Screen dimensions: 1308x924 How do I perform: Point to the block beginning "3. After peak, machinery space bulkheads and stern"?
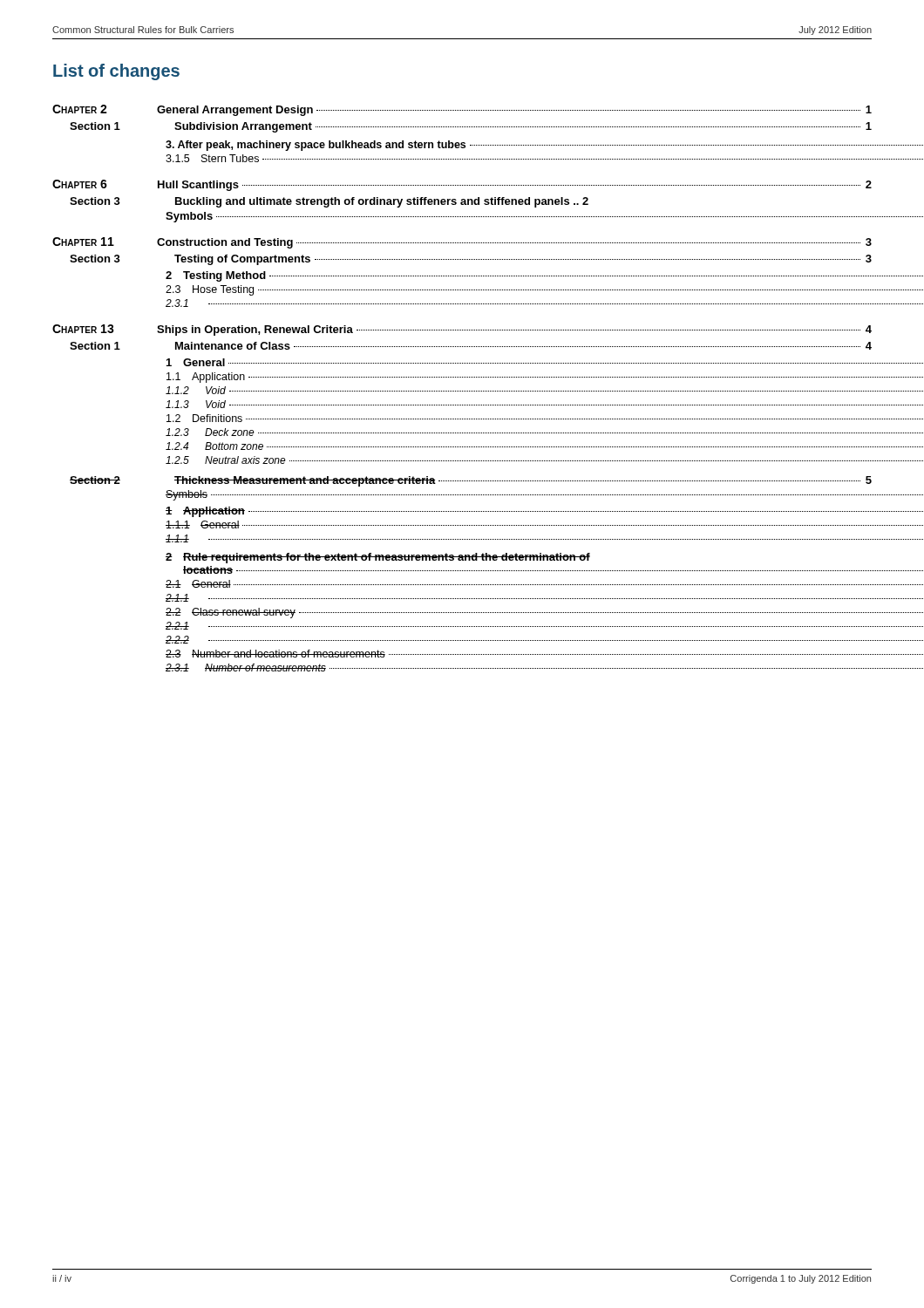point(462,144)
